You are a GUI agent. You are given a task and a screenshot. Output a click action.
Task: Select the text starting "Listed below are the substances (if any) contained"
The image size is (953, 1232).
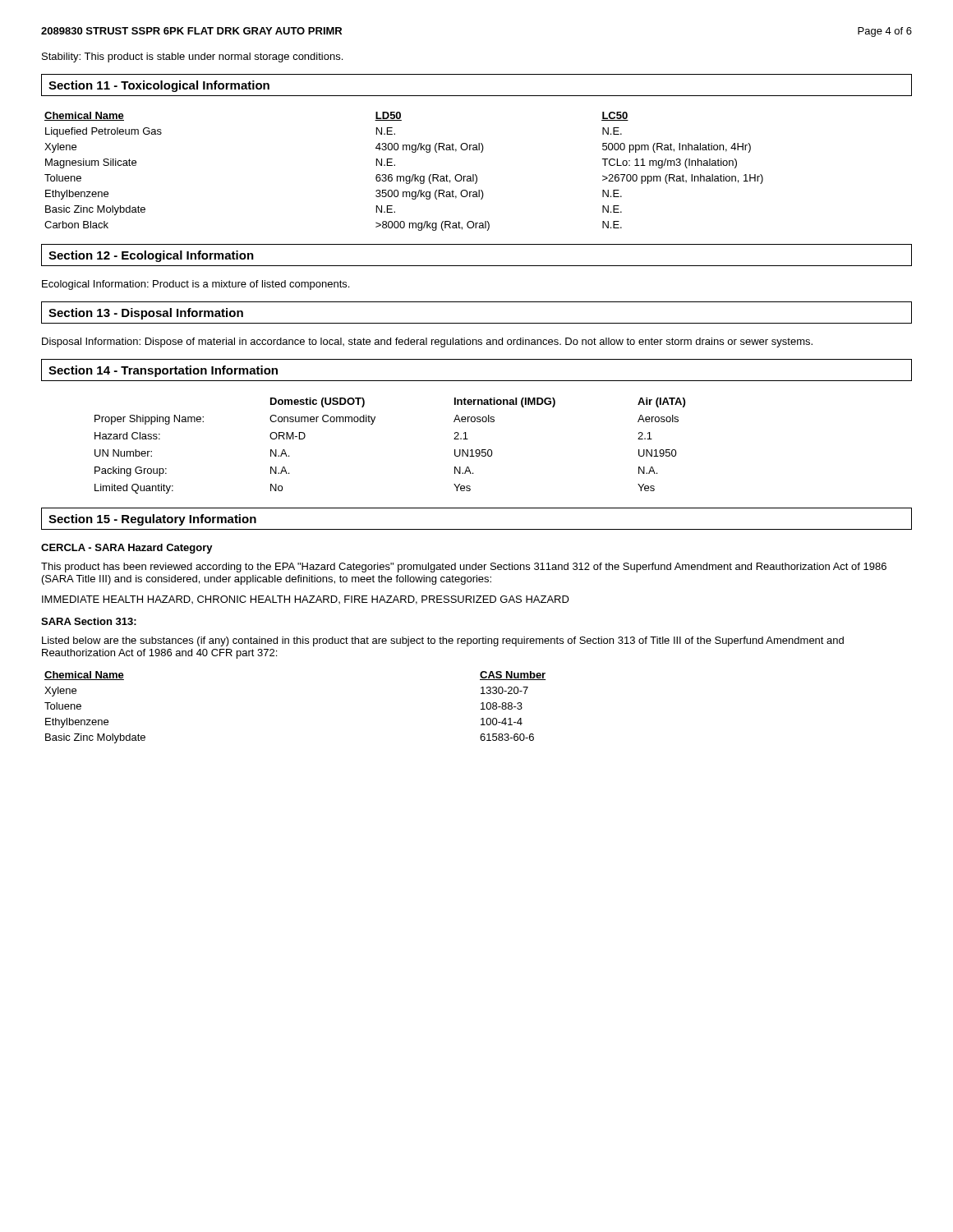[x=443, y=646]
